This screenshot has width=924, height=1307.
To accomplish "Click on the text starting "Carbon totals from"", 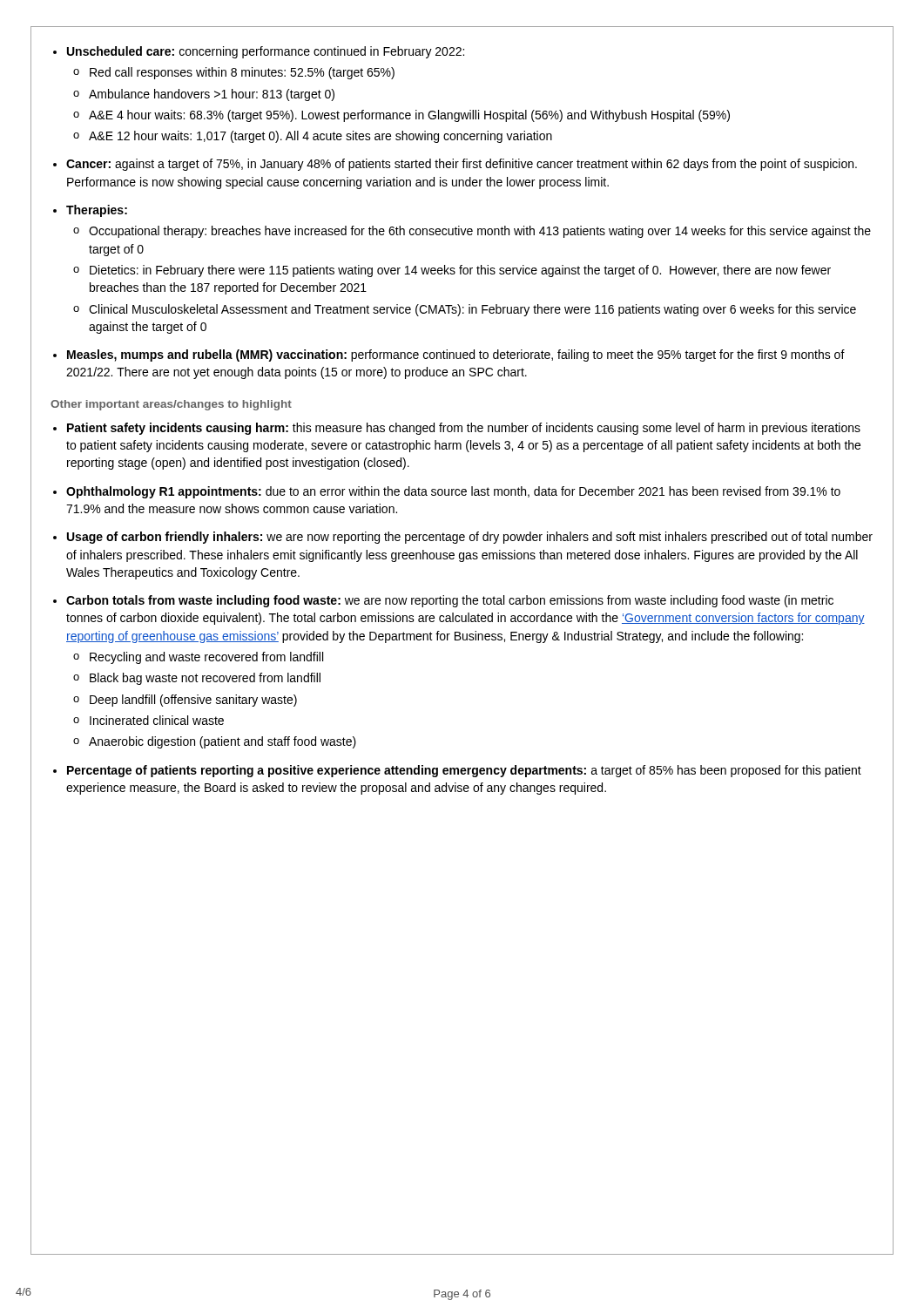I will (450, 601).
